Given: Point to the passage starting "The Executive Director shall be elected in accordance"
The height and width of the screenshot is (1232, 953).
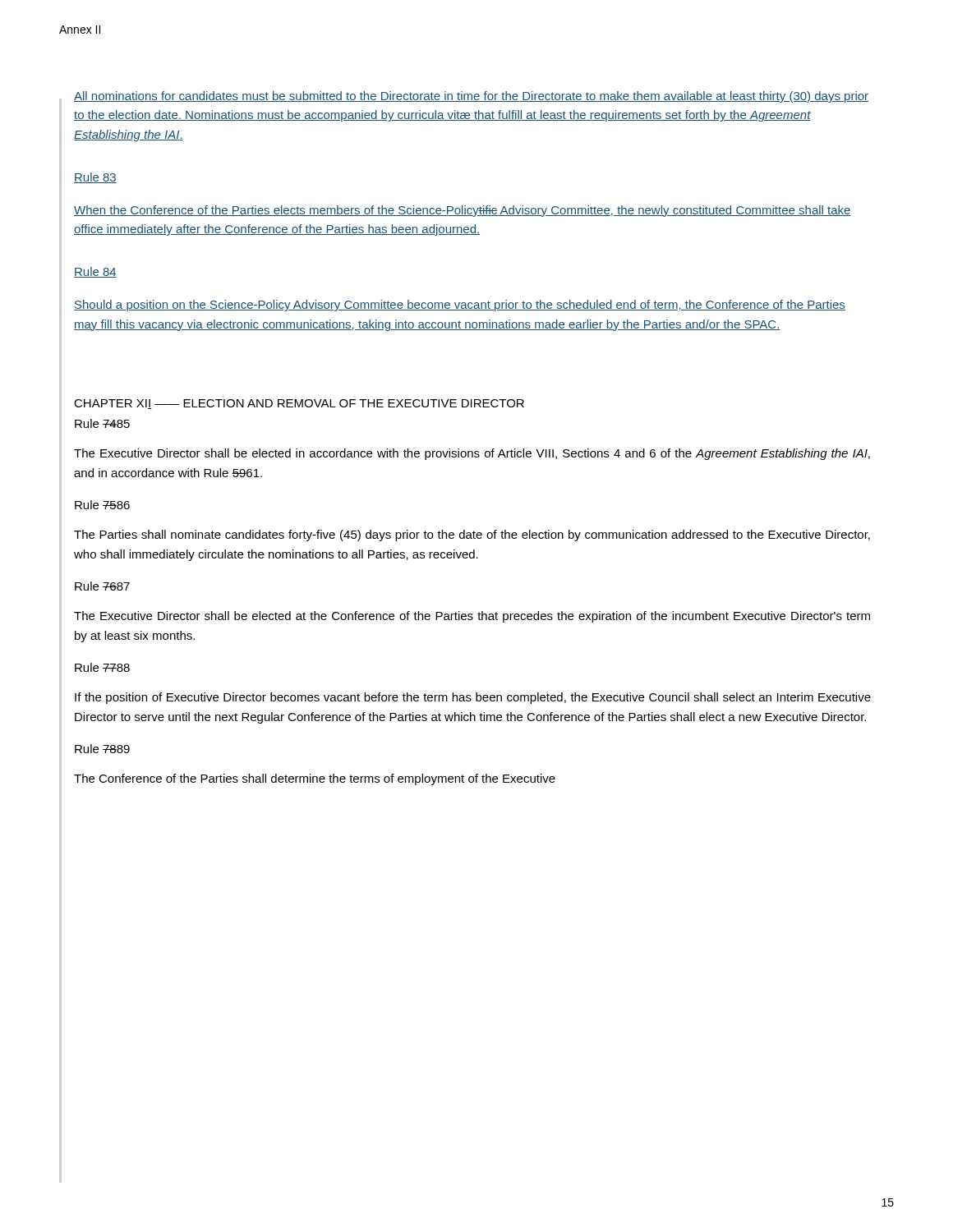Looking at the screenshot, I should (472, 463).
